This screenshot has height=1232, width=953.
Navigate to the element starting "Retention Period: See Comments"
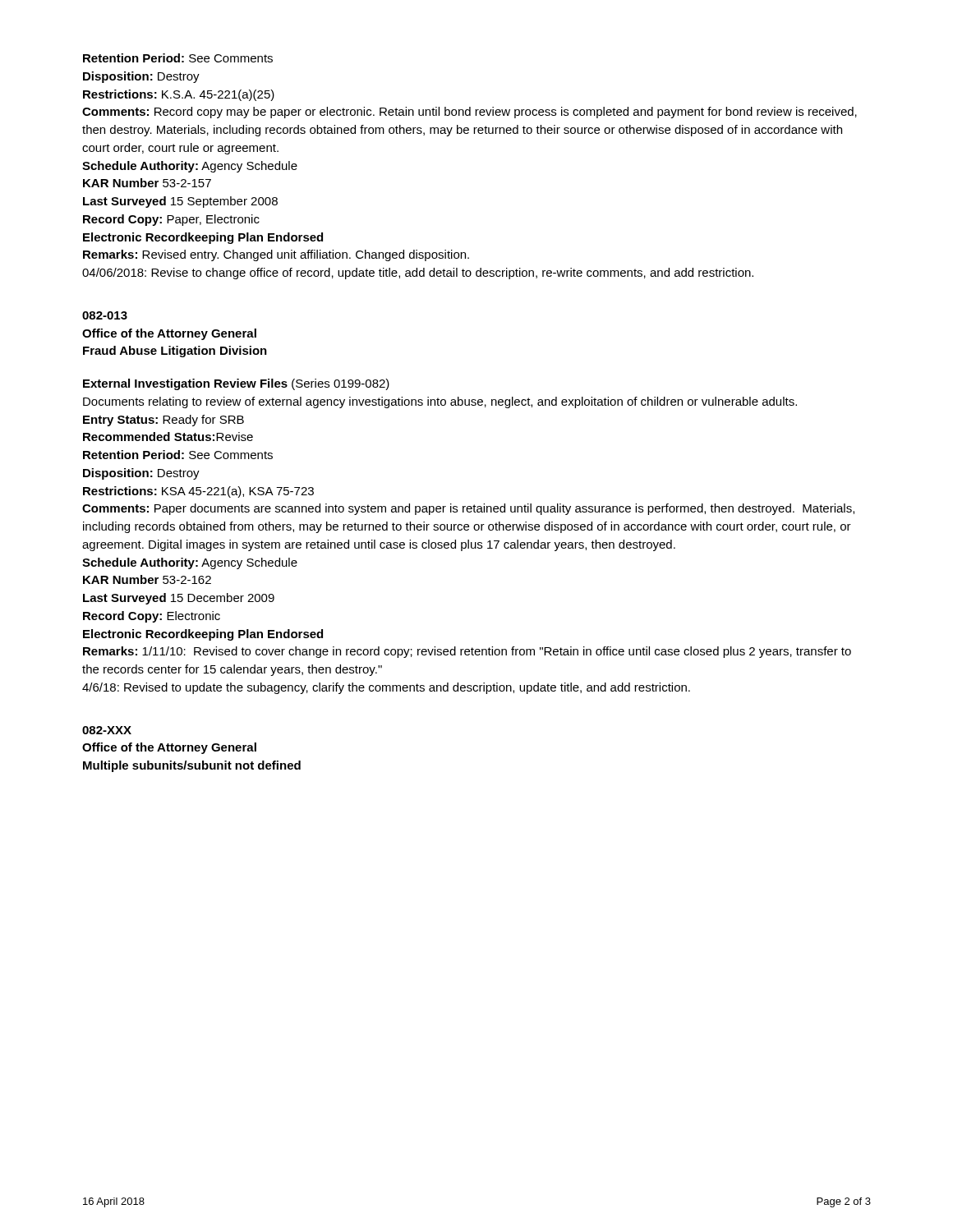pos(178,58)
